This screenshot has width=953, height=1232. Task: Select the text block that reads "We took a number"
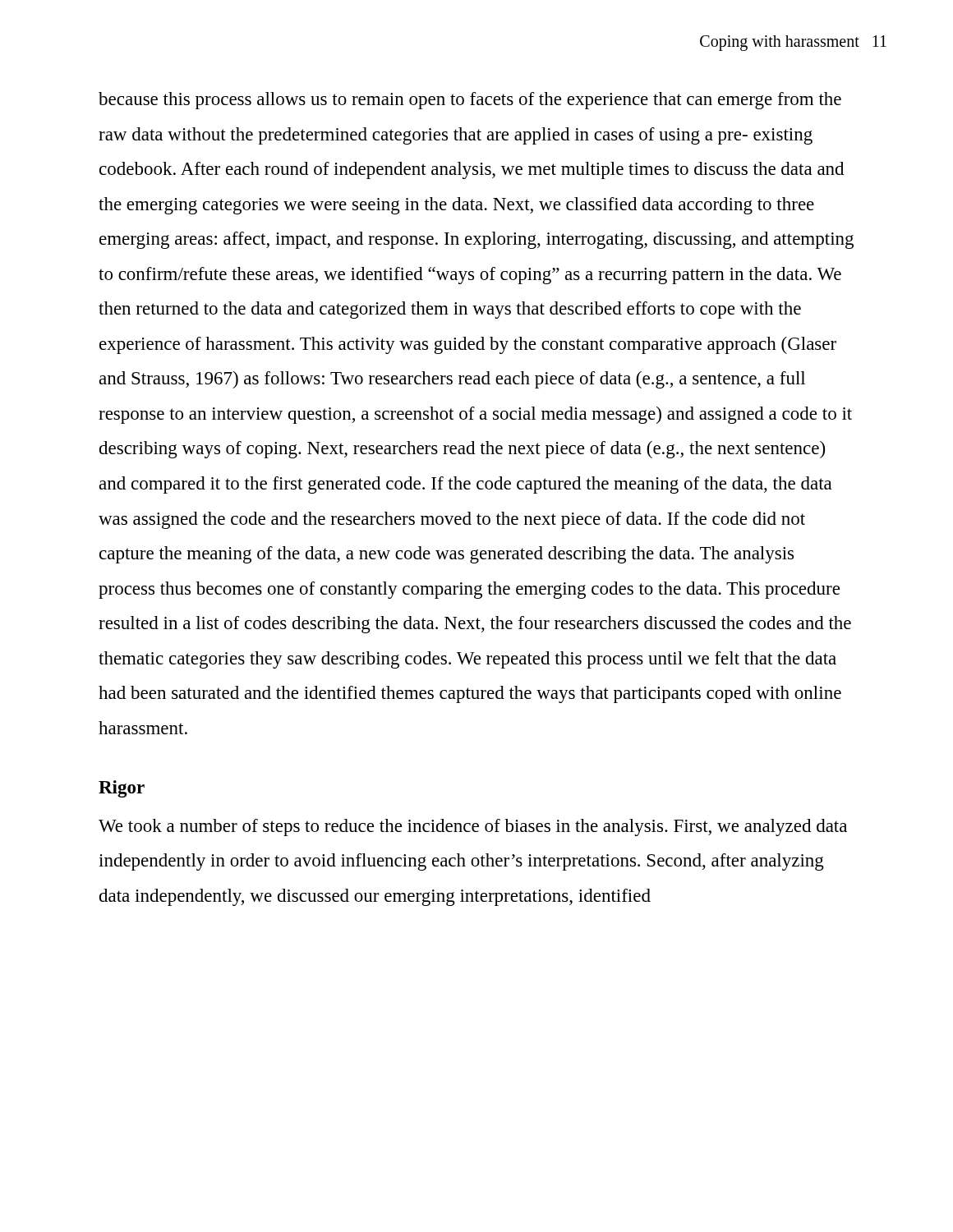coord(476,861)
